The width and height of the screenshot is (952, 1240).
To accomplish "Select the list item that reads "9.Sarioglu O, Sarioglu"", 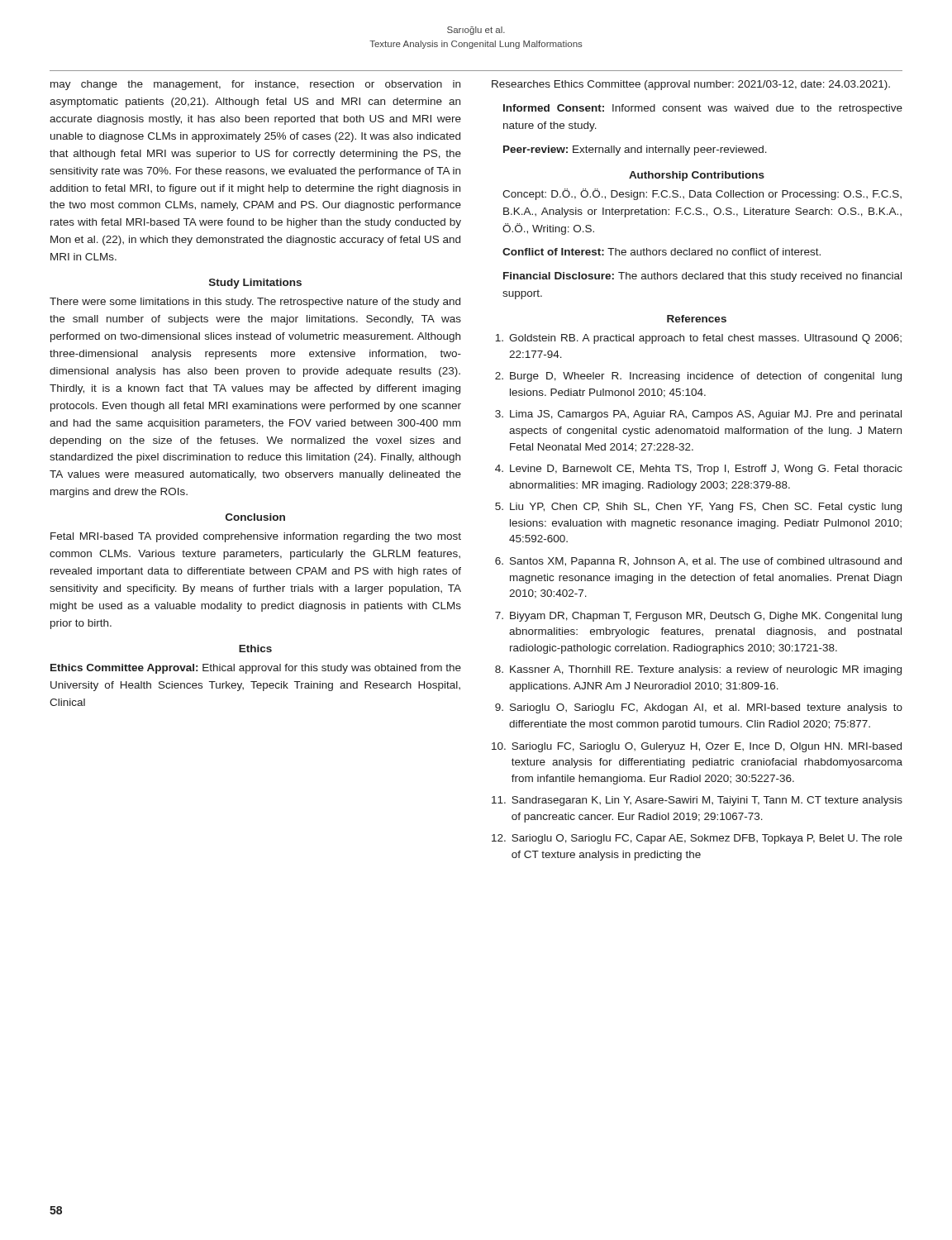I will [x=697, y=716].
